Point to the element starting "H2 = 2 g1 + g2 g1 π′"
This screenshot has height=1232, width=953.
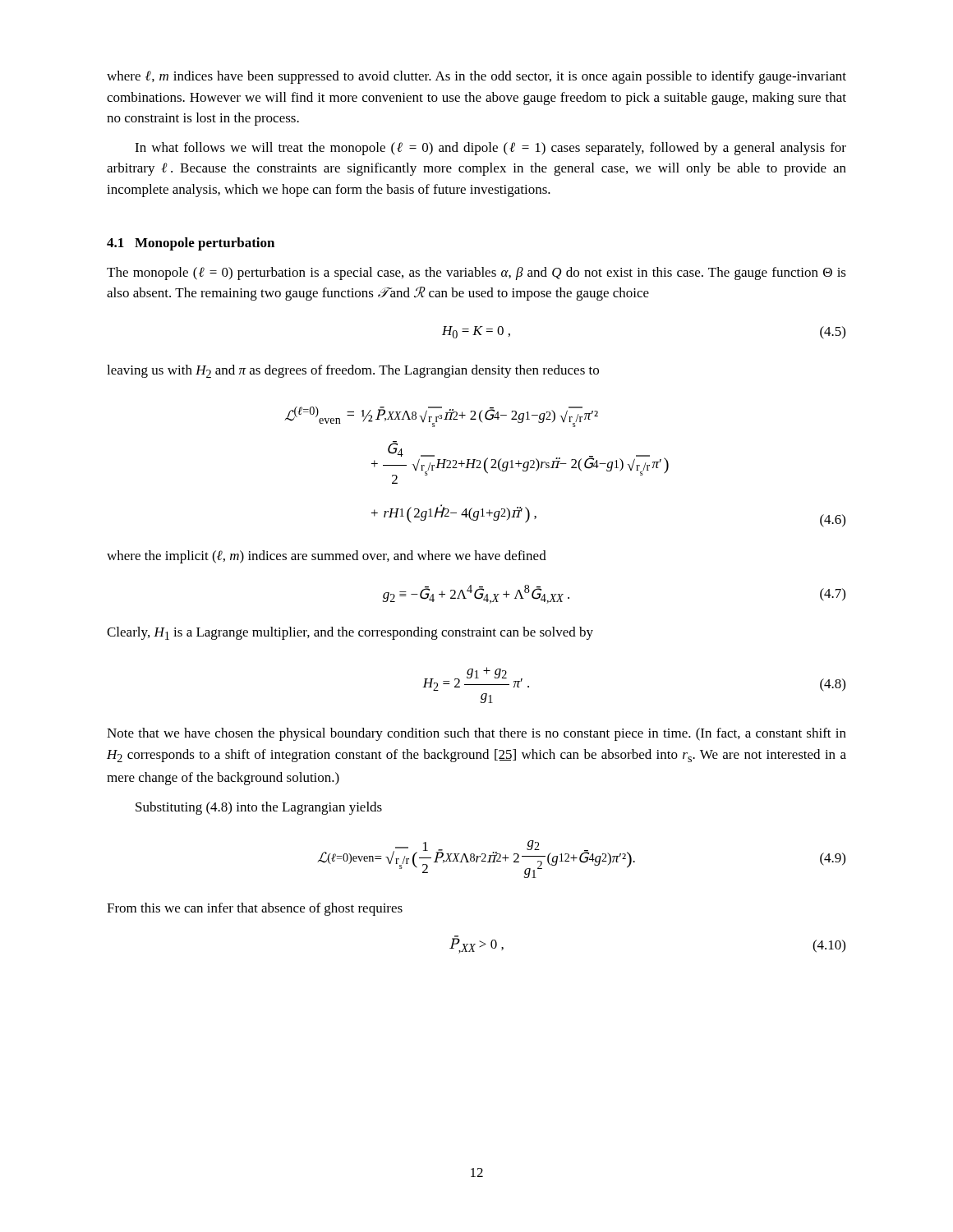click(476, 684)
